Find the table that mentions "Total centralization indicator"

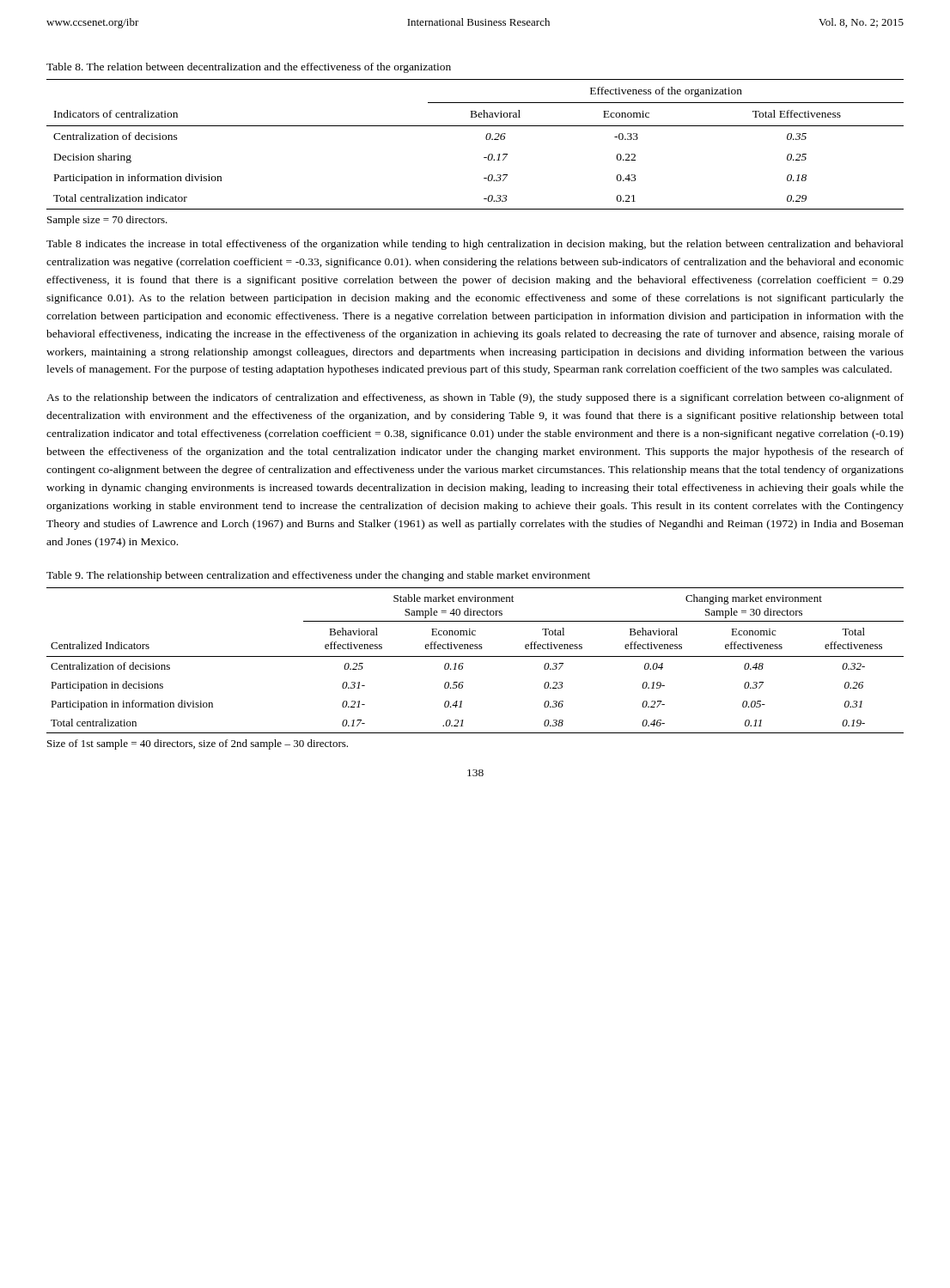(x=475, y=144)
